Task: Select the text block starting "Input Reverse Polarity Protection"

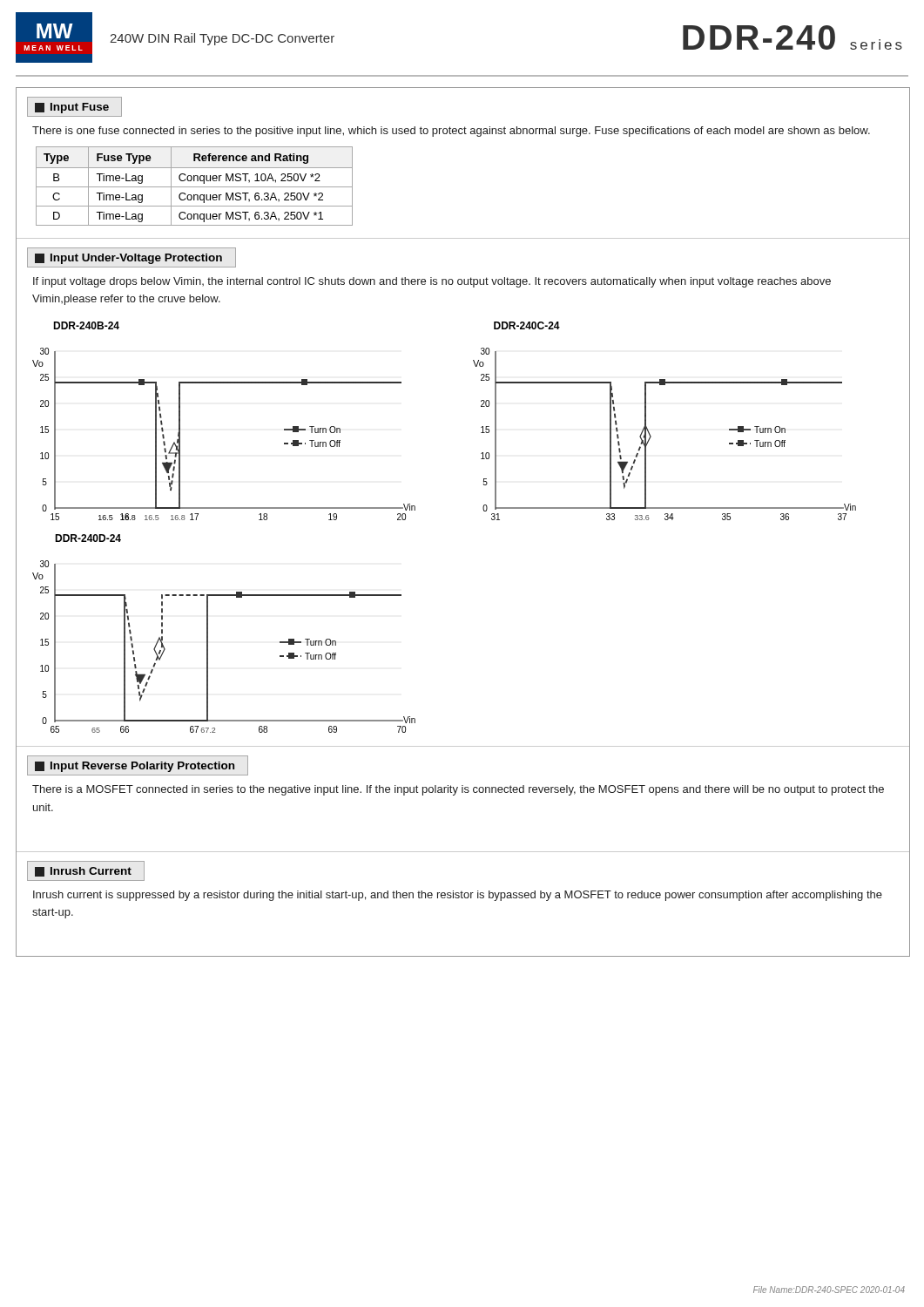Action: [138, 766]
